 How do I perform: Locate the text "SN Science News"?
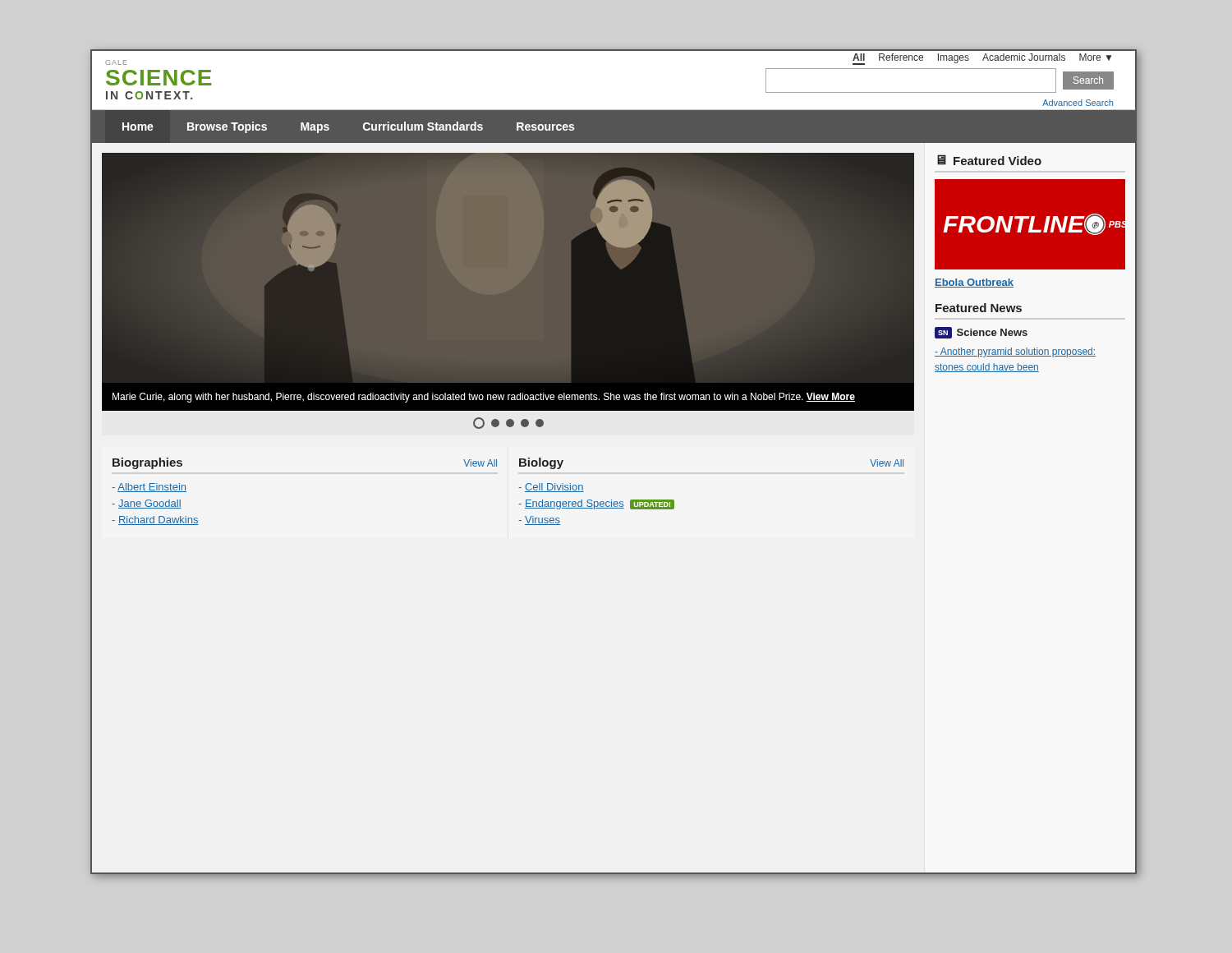point(981,332)
